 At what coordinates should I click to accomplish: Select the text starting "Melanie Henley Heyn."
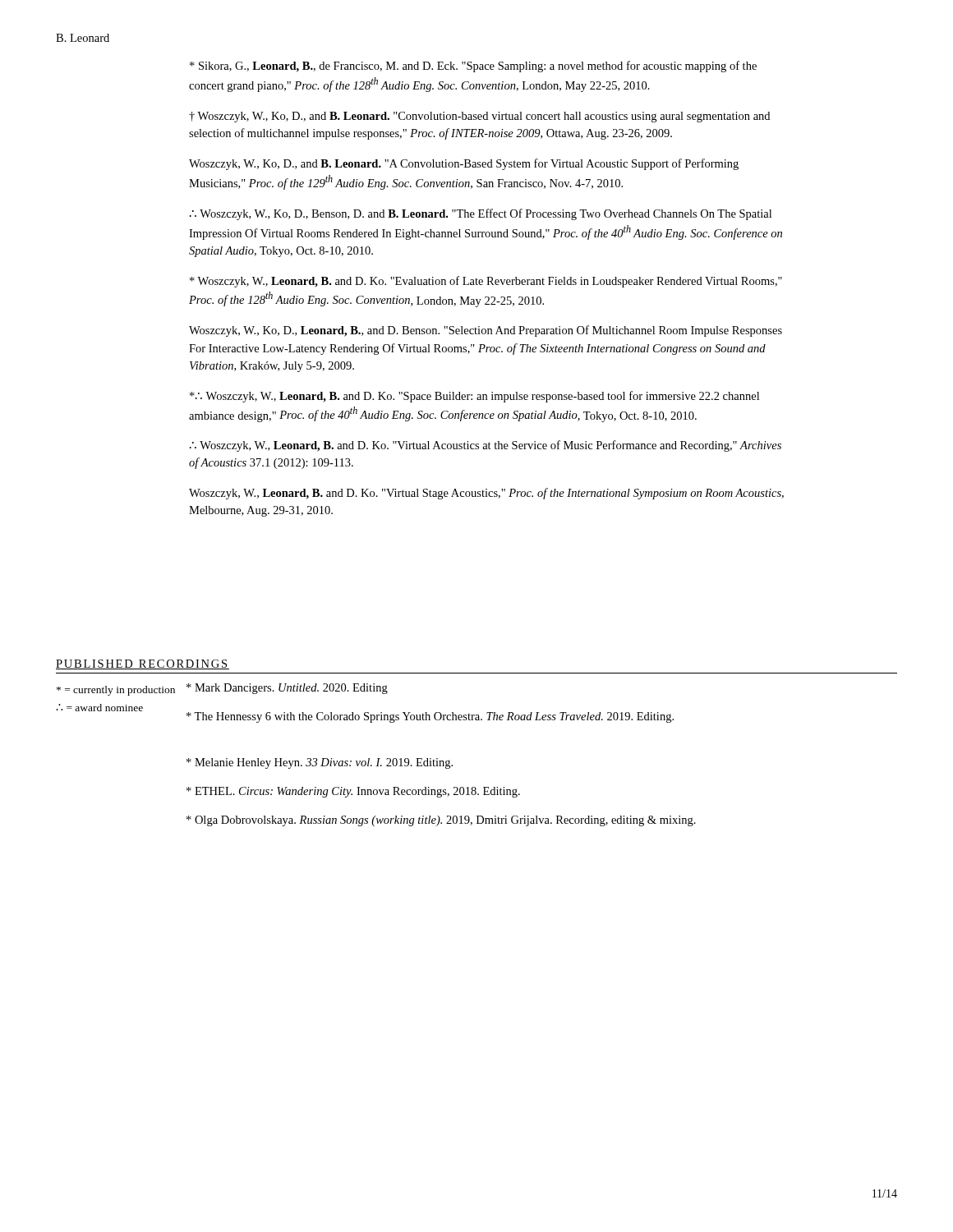tap(320, 762)
